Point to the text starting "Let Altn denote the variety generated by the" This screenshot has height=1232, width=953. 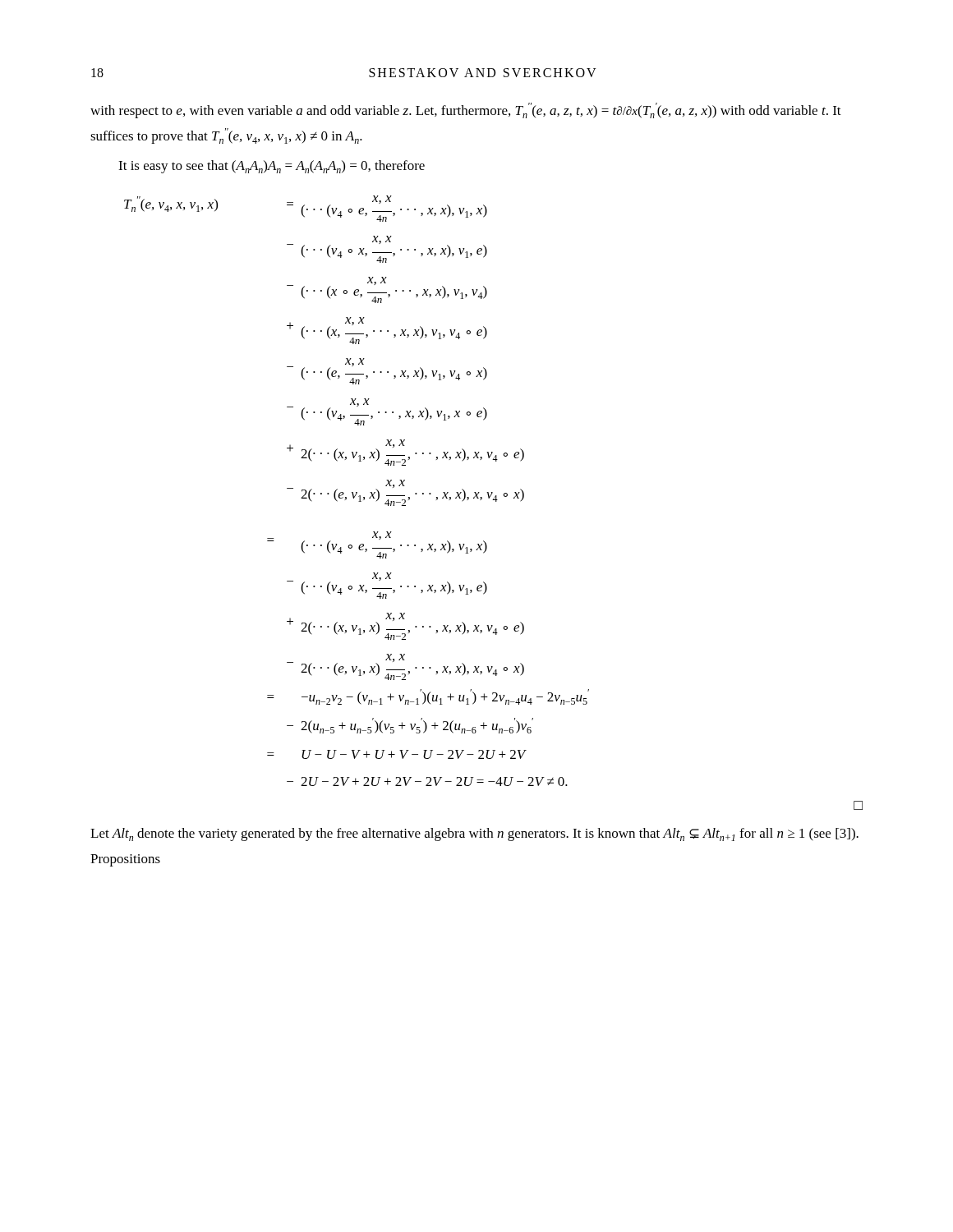pos(476,846)
